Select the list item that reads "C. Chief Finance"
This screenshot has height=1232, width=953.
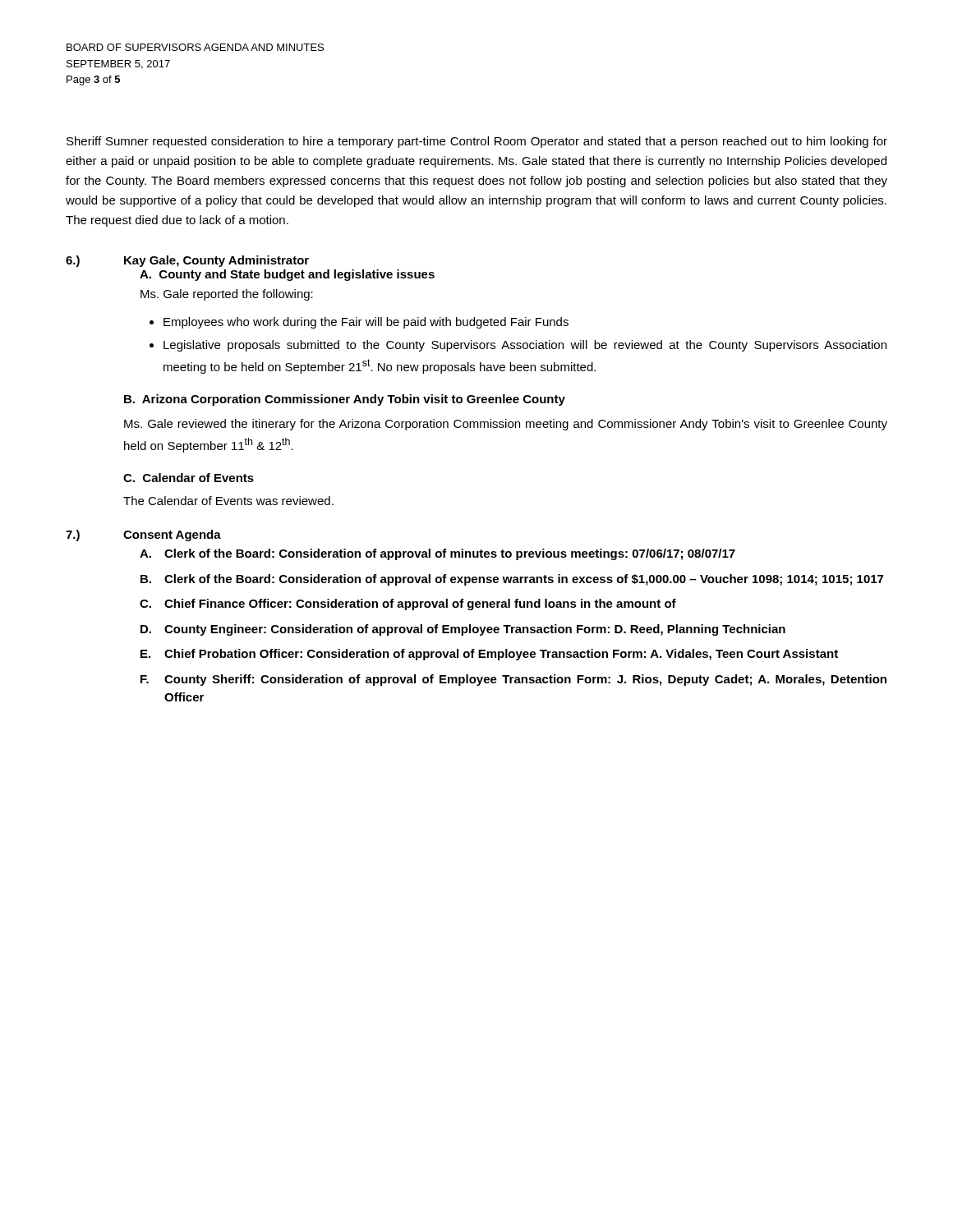coord(513,604)
